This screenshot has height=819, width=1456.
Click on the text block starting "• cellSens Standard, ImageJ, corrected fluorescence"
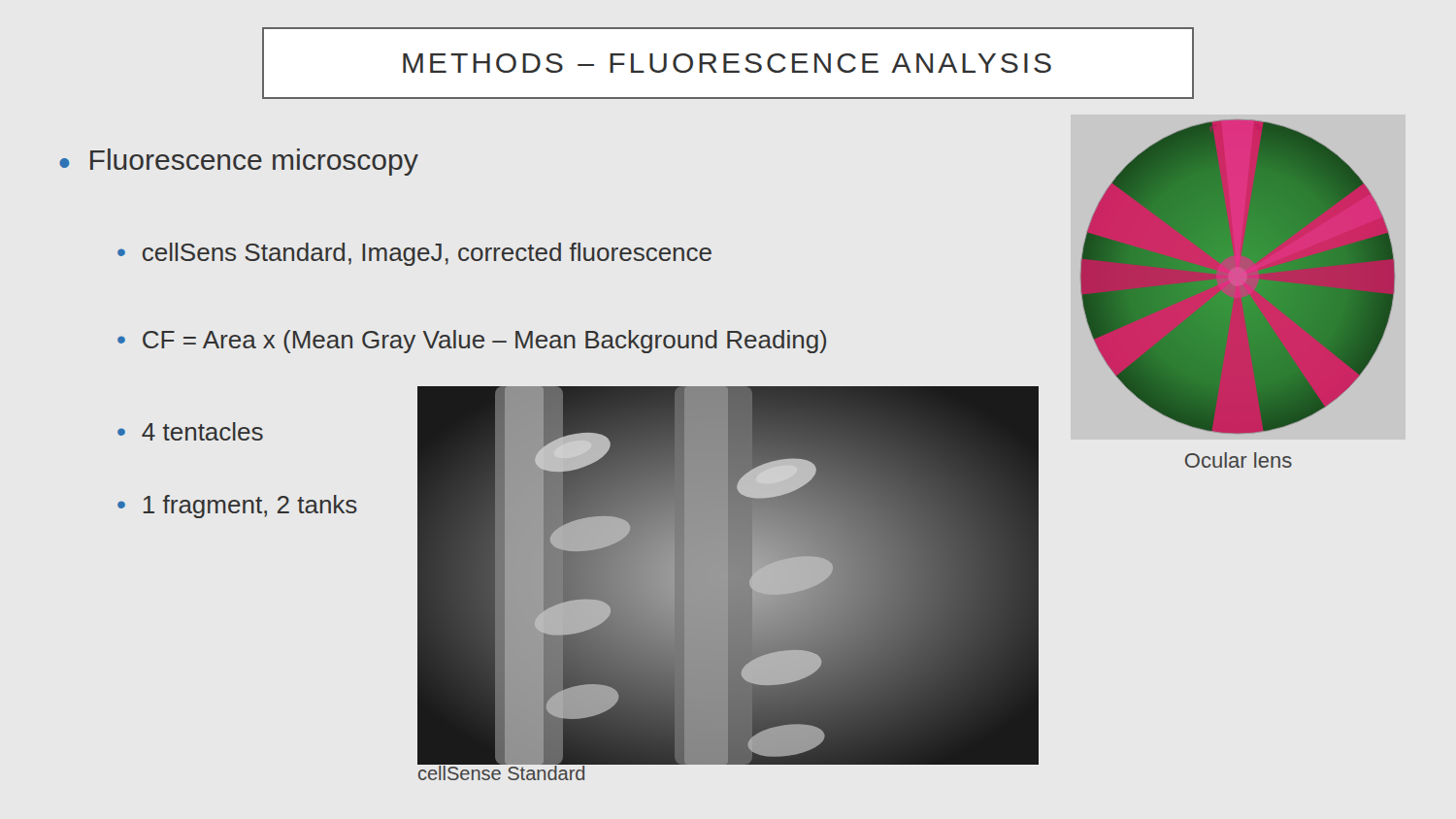[414, 253]
